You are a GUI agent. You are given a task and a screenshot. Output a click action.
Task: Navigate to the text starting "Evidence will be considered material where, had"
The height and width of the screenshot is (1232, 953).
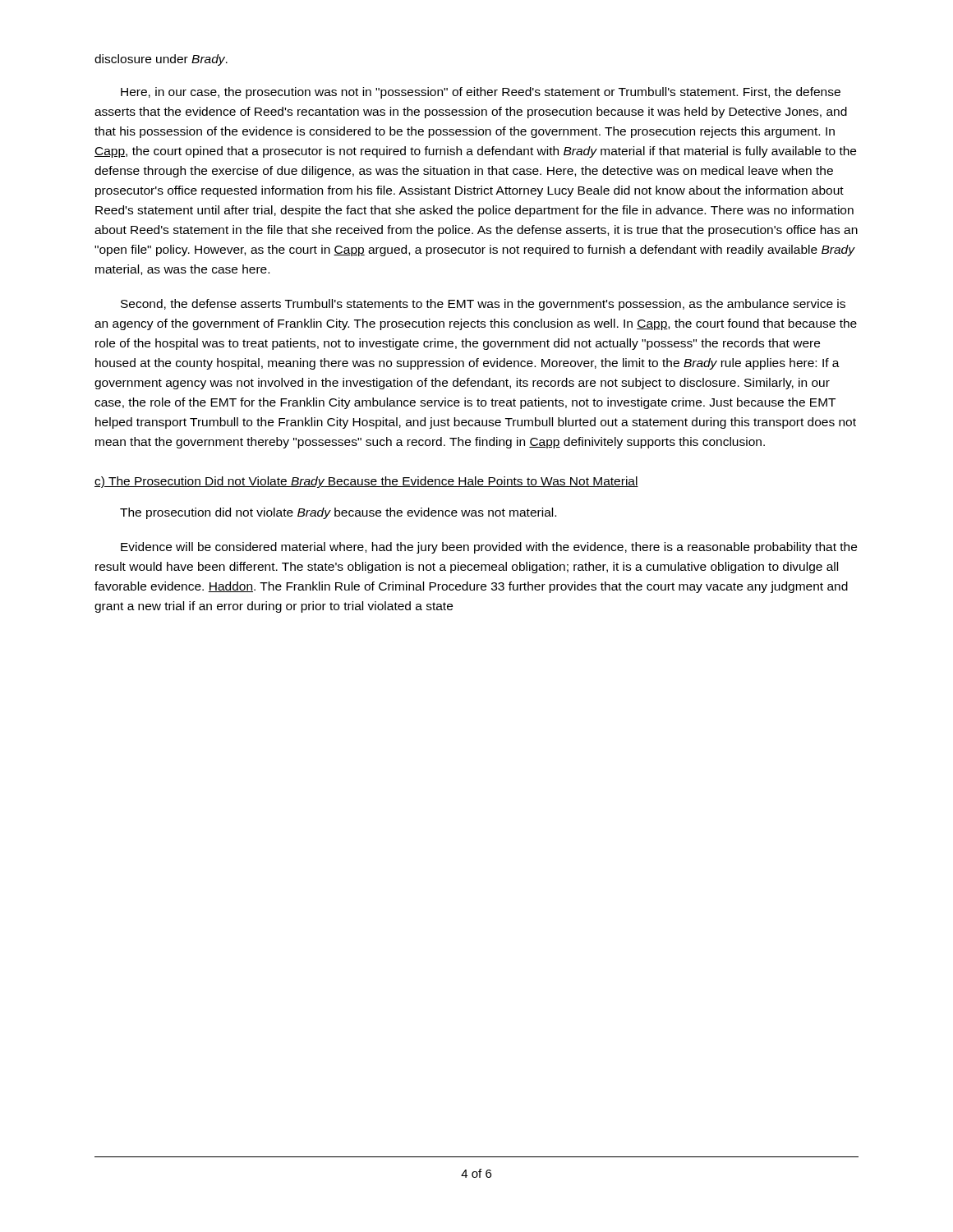[x=476, y=577]
